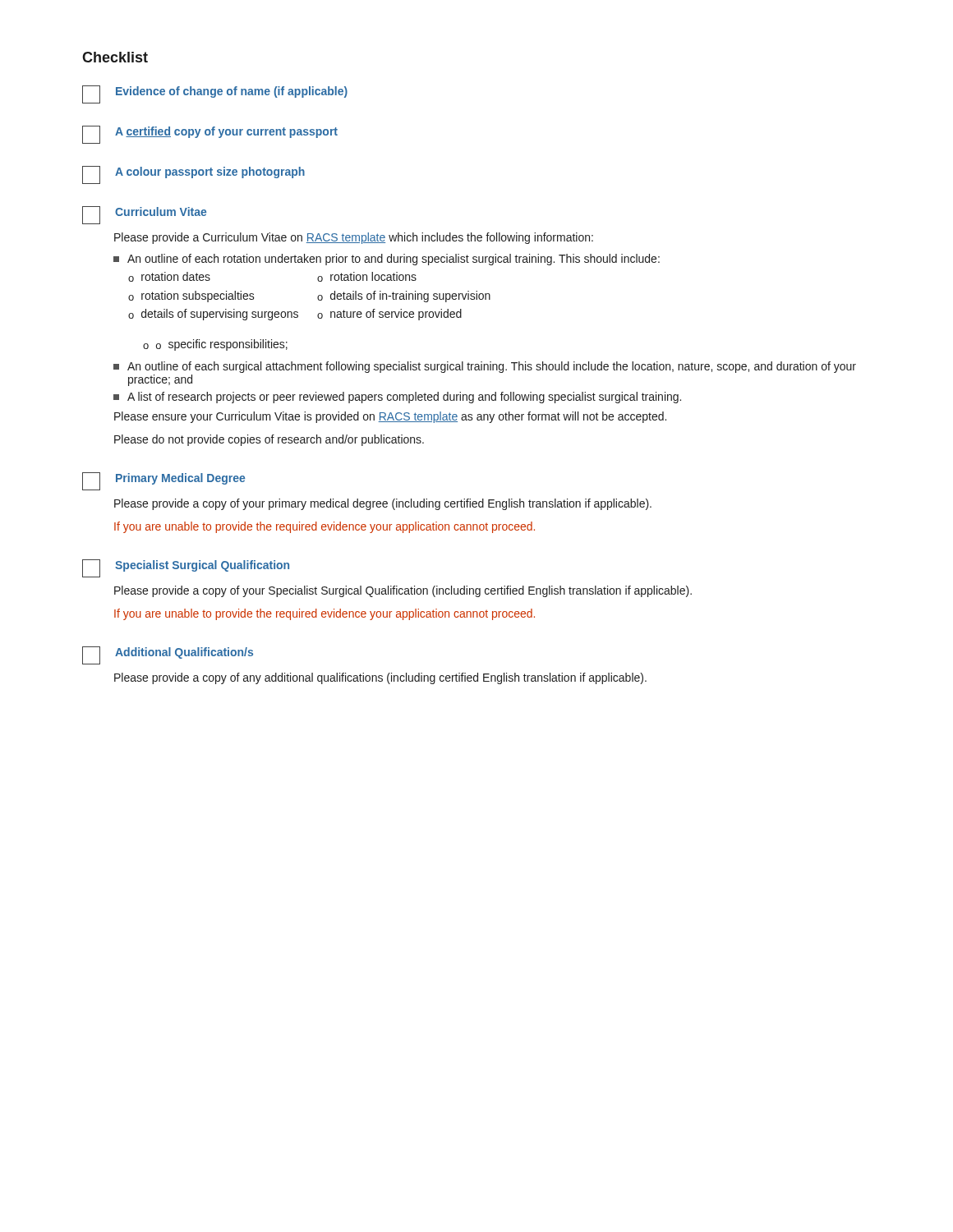Select the passage starting "Additional Qualification/s"
This screenshot has width=953, height=1232.
click(x=168, y=655)
